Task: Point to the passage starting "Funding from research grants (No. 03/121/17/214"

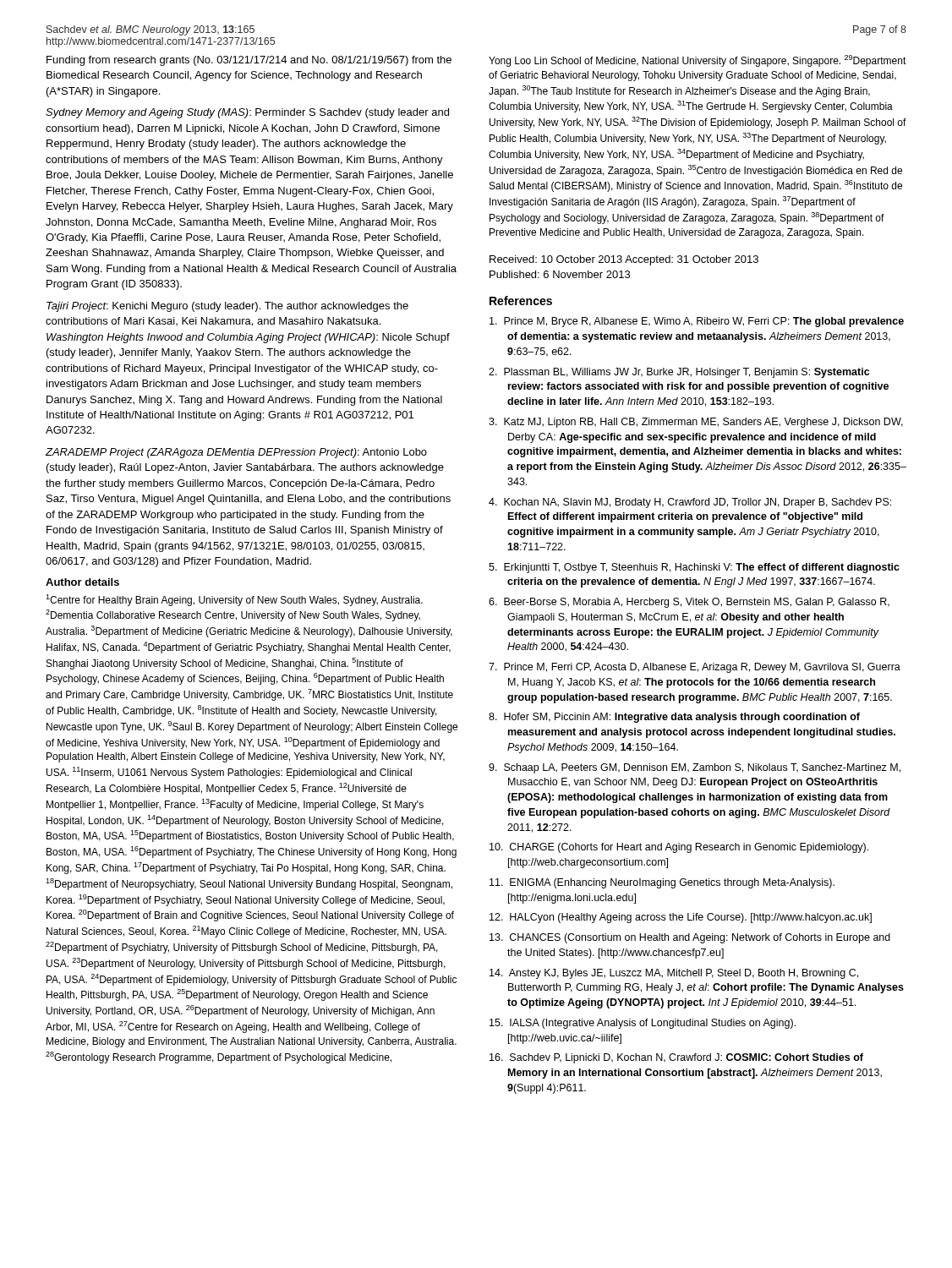Action: [252, 172]
